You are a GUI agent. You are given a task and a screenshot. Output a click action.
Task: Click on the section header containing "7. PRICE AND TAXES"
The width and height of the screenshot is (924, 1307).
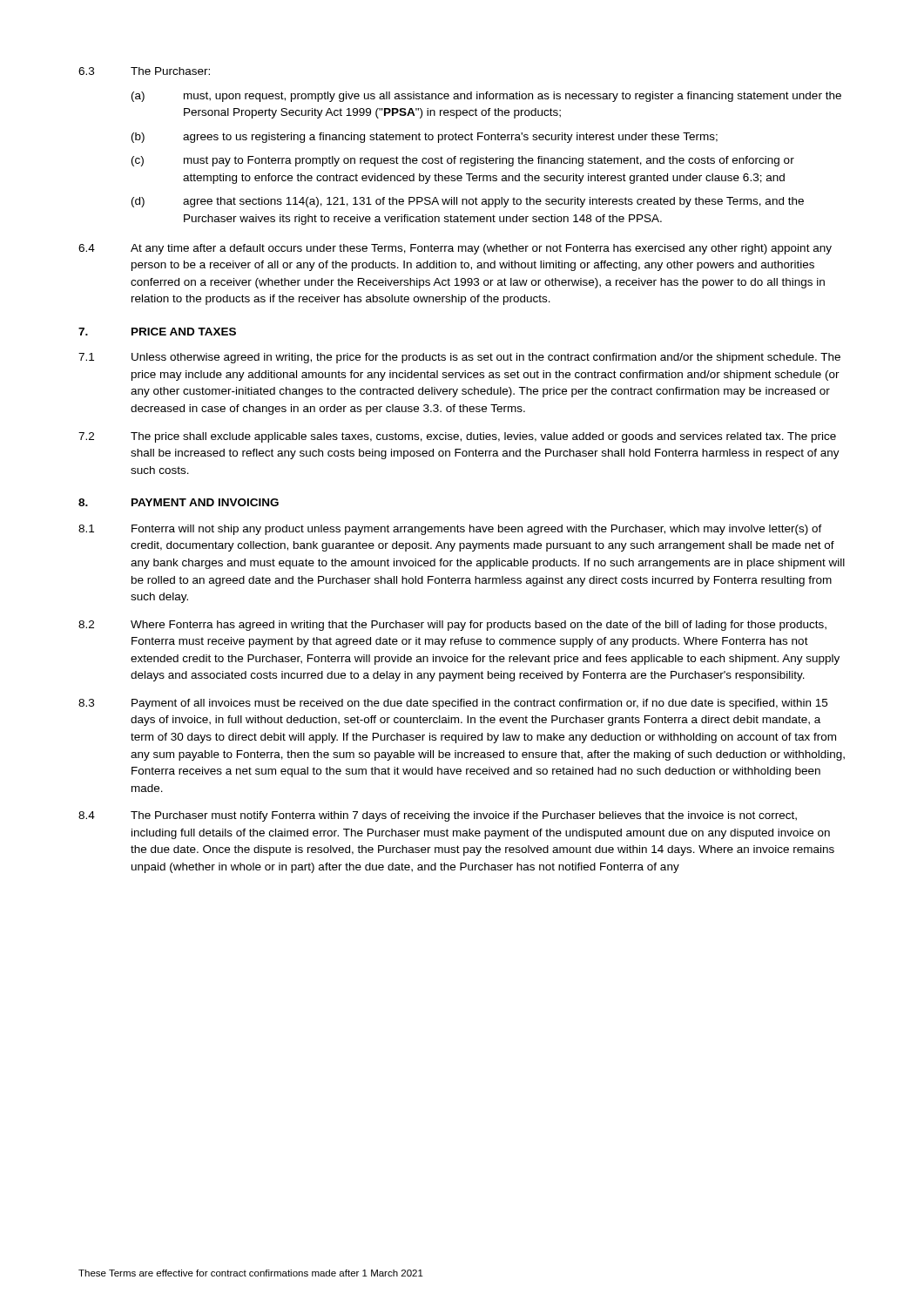(157, 332)
